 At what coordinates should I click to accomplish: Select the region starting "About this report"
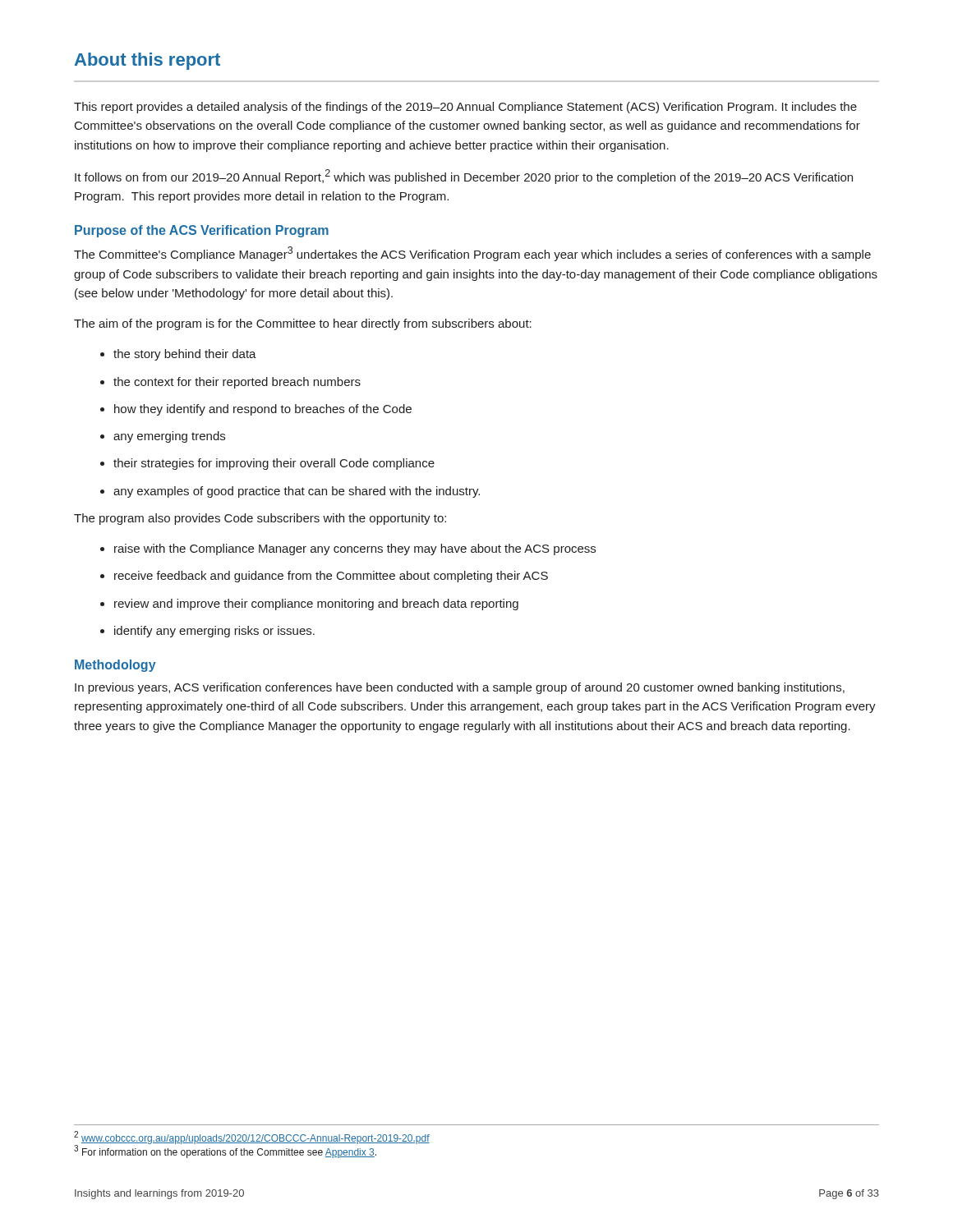pos(147,61)
